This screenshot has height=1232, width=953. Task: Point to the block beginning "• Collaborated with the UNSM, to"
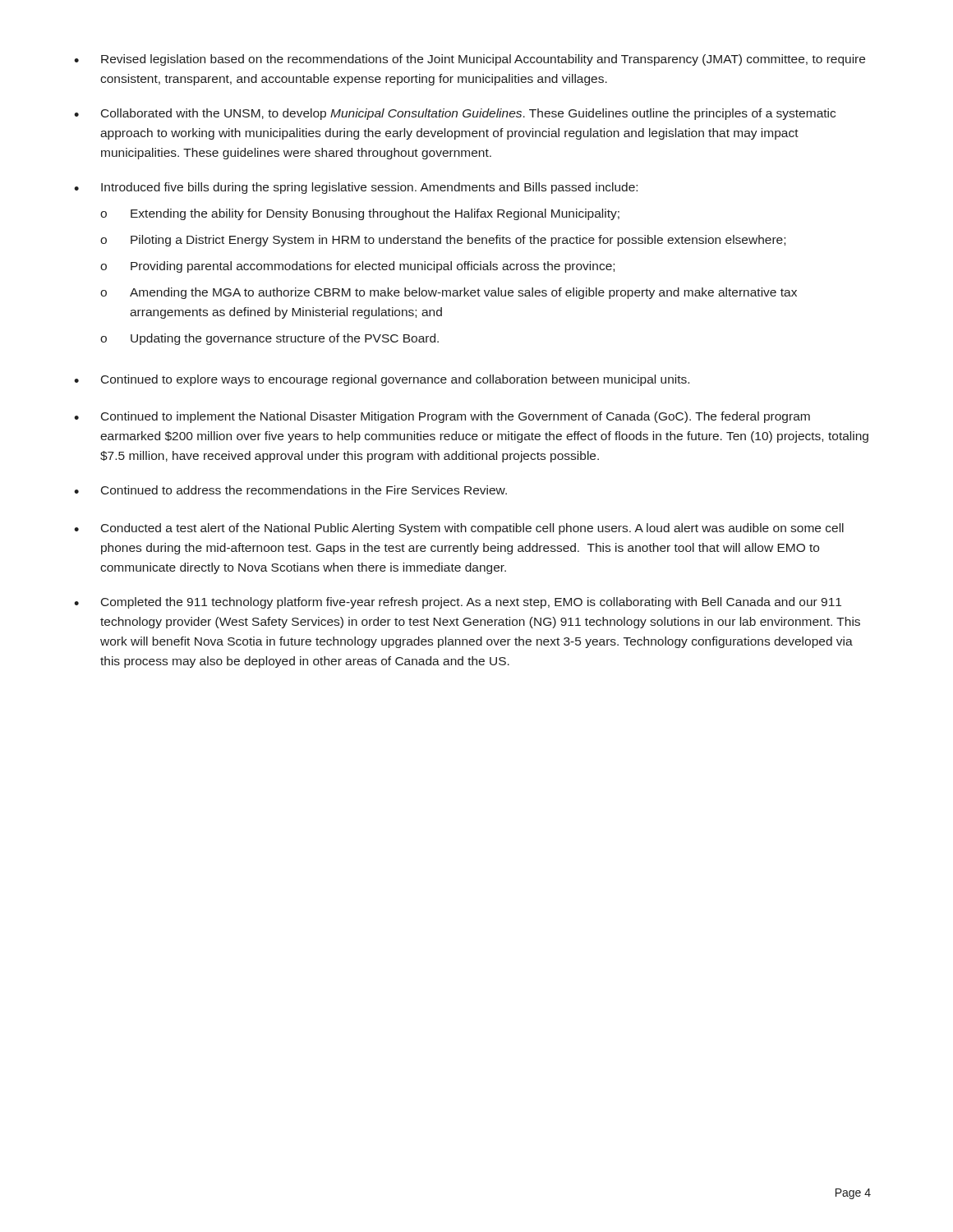472,133
